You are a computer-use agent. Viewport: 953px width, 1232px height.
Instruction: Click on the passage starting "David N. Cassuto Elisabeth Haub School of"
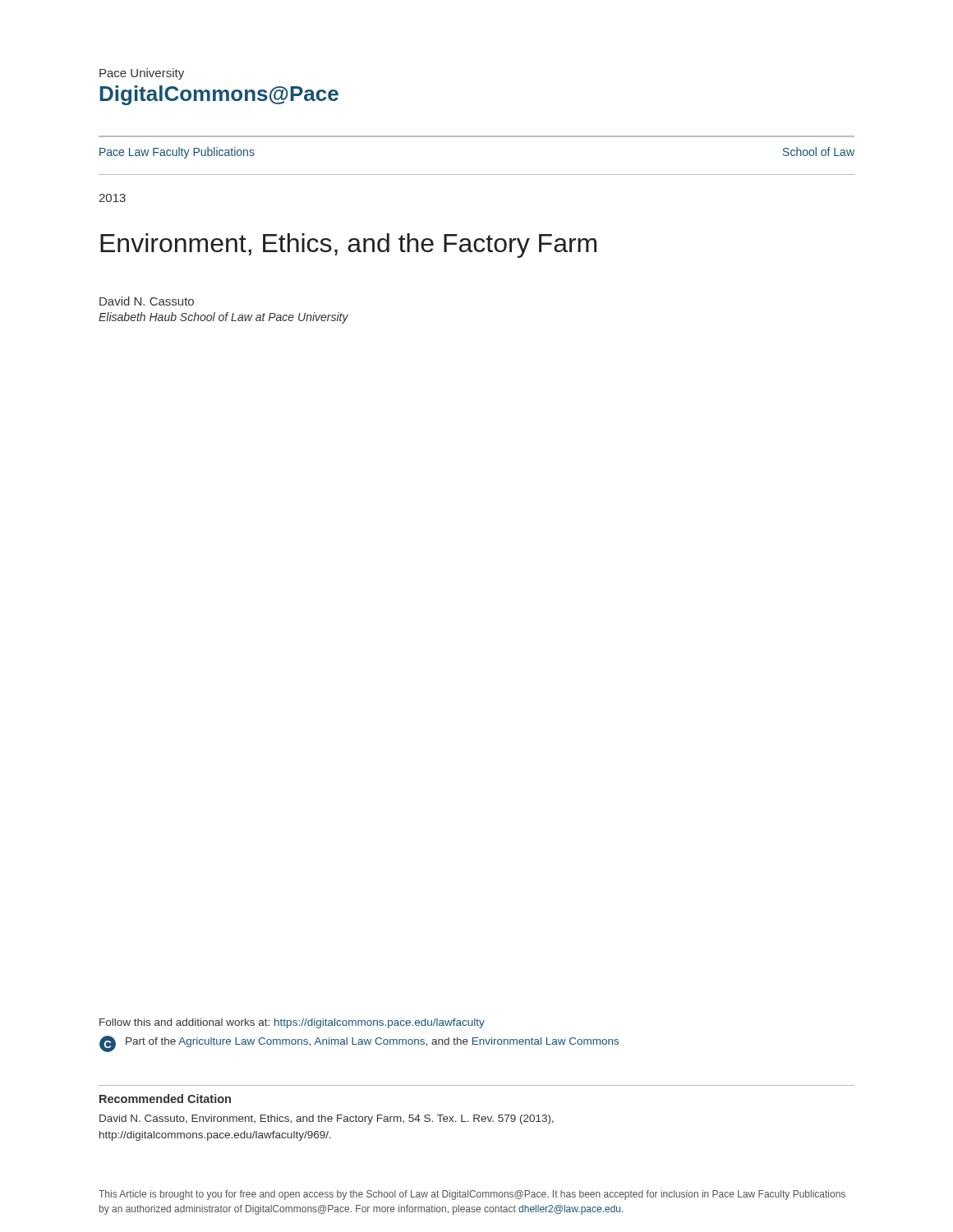point(223,309)
